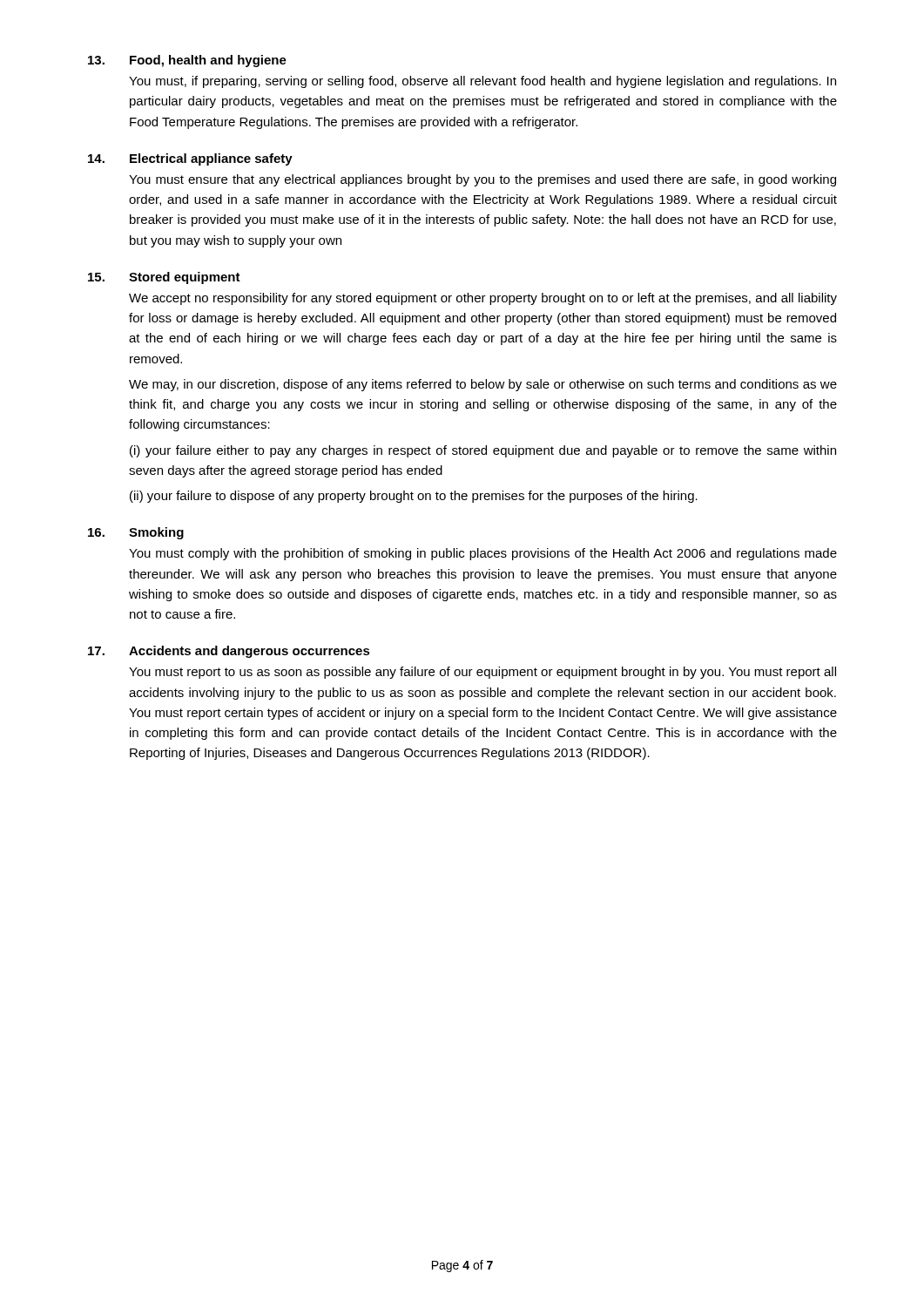
Task: Find the text block that says "You must report"
Action: 483,712
